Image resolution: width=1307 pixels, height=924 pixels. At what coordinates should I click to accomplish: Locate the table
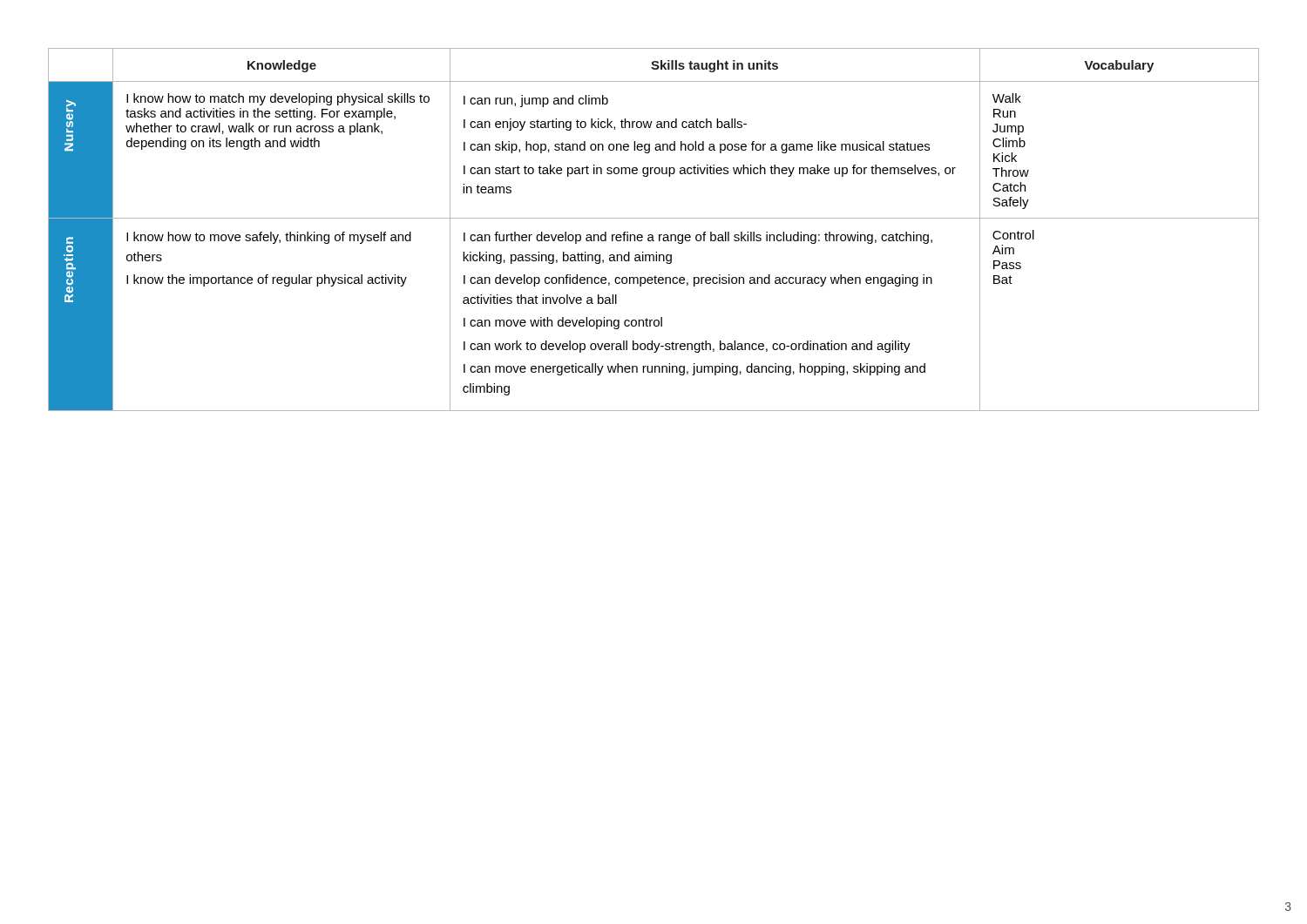click(x=654, y=229)
